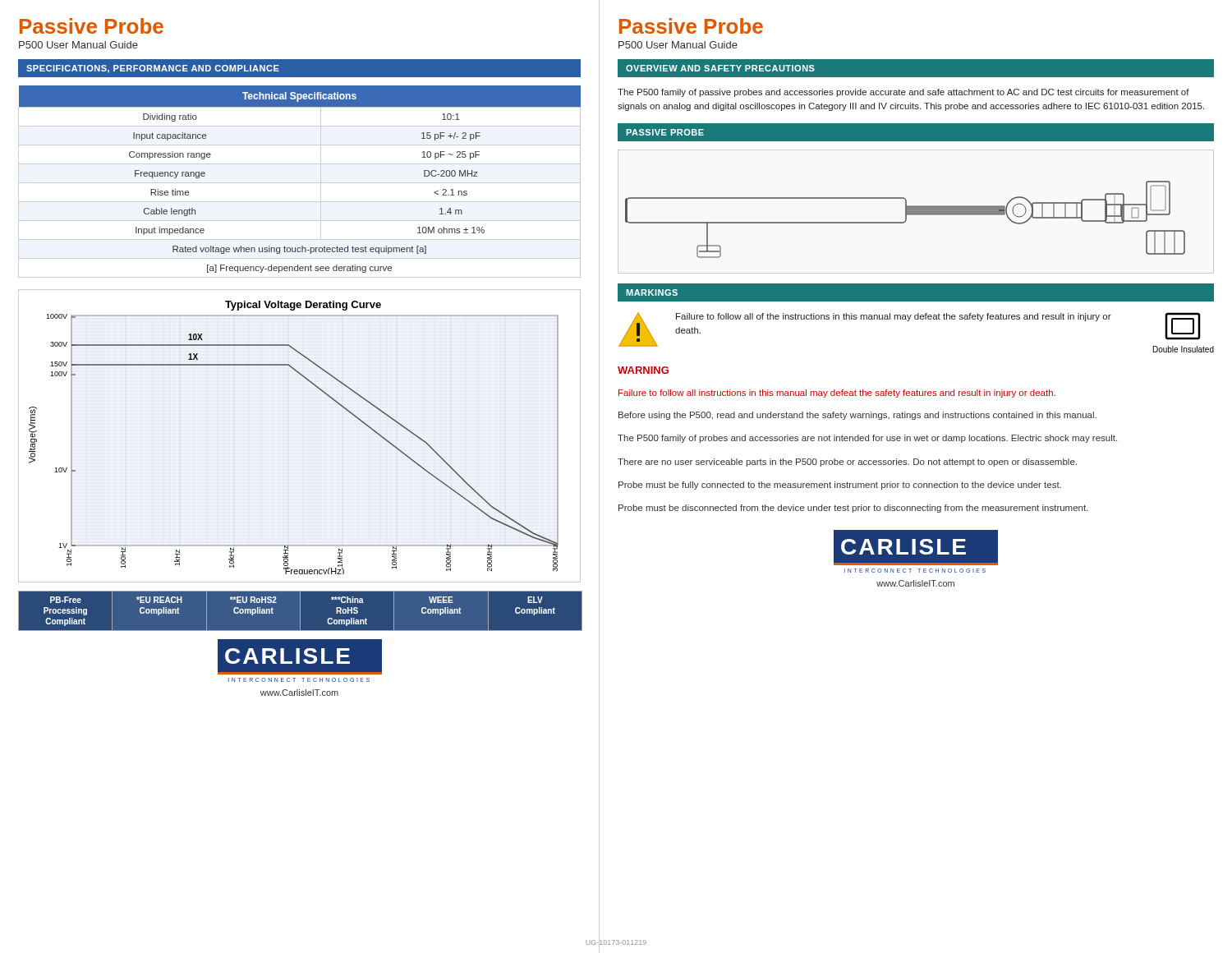Image resolution: width=1232 pixels, height=953 pixels.
Task: Click on the engineering diagram
Action: click(916, 212)
